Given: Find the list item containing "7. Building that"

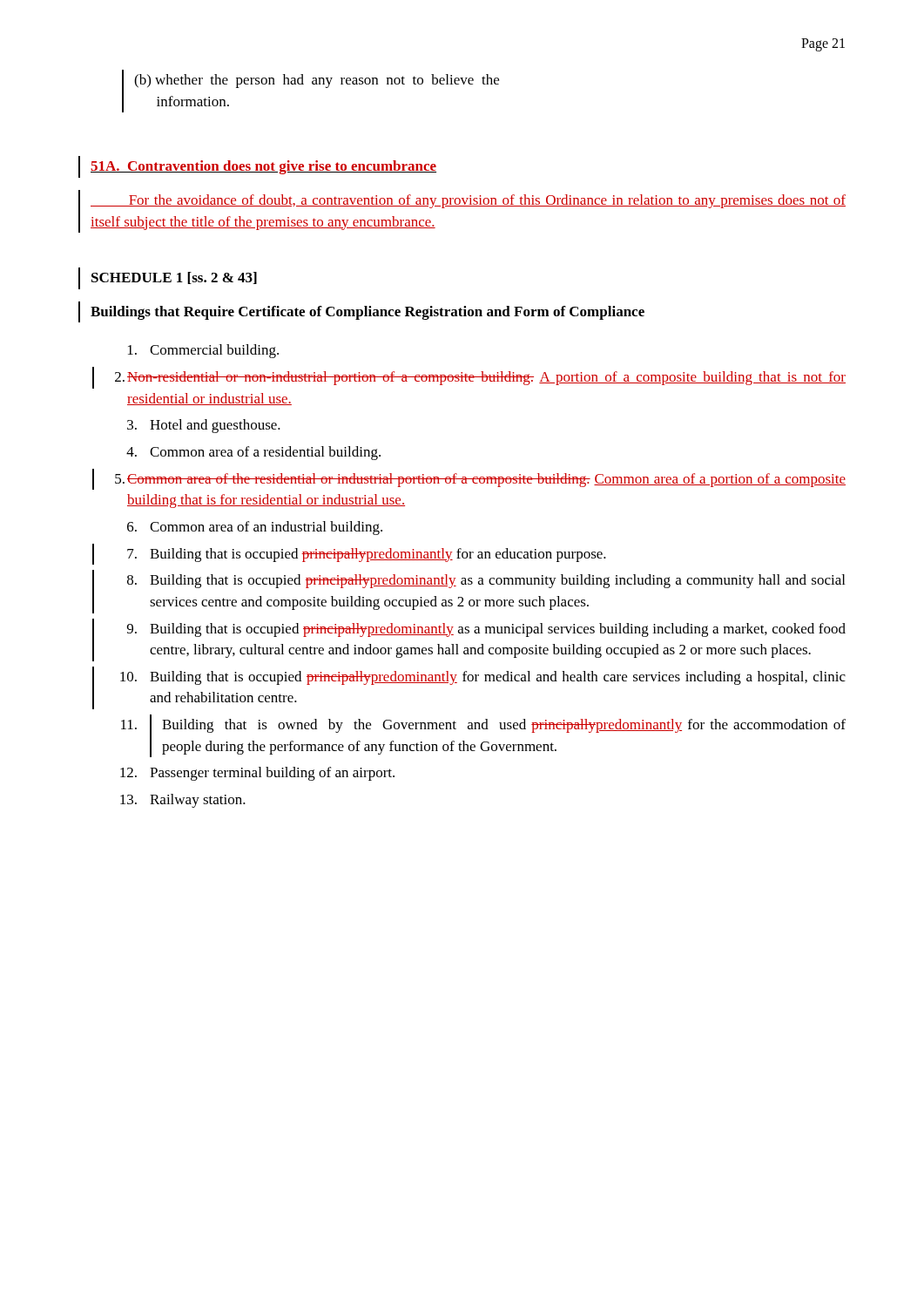Looking at the screenshot, I should click(475, 554).
